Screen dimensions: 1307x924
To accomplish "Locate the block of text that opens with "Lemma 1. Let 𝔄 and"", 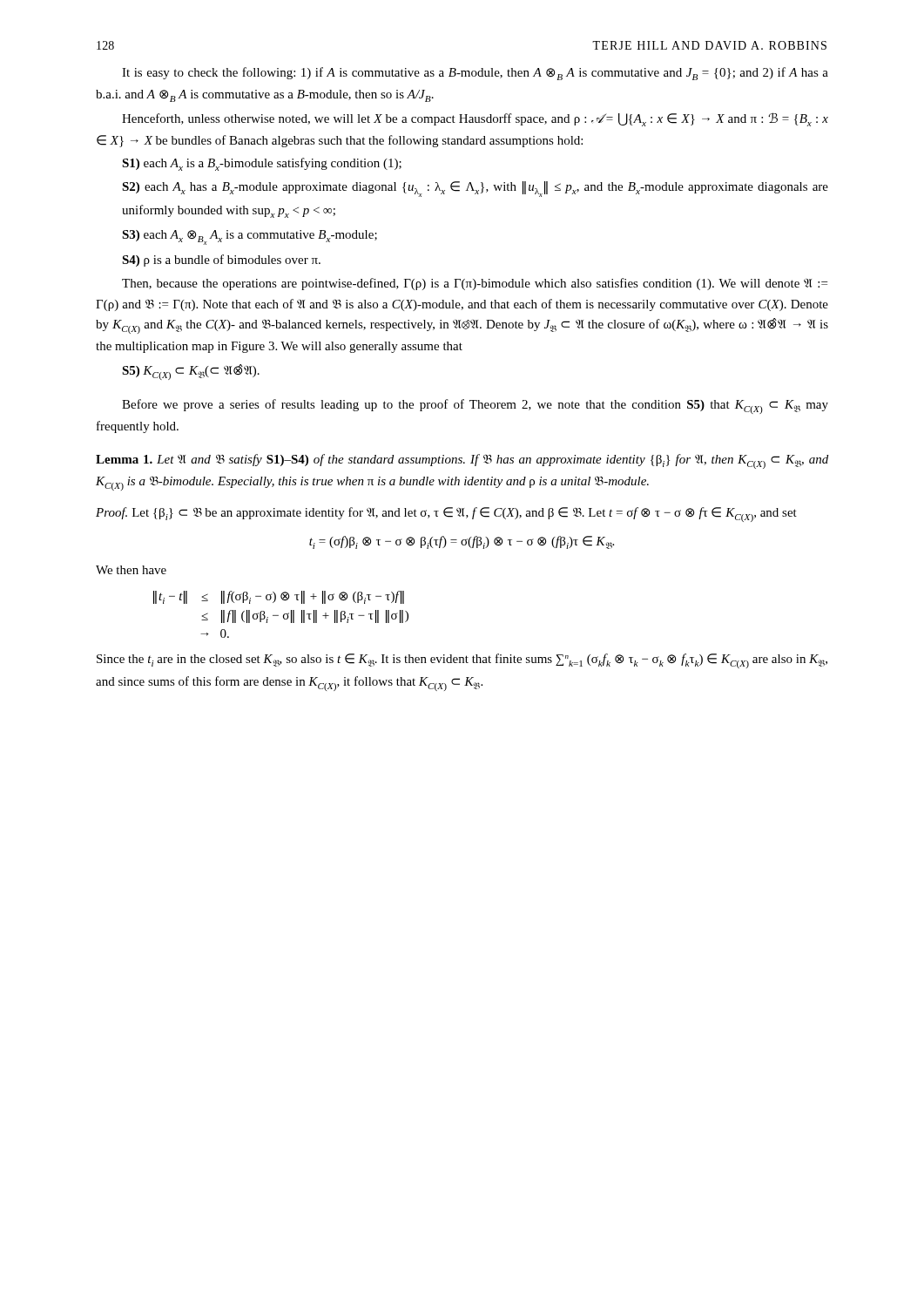I will (462, 472).
